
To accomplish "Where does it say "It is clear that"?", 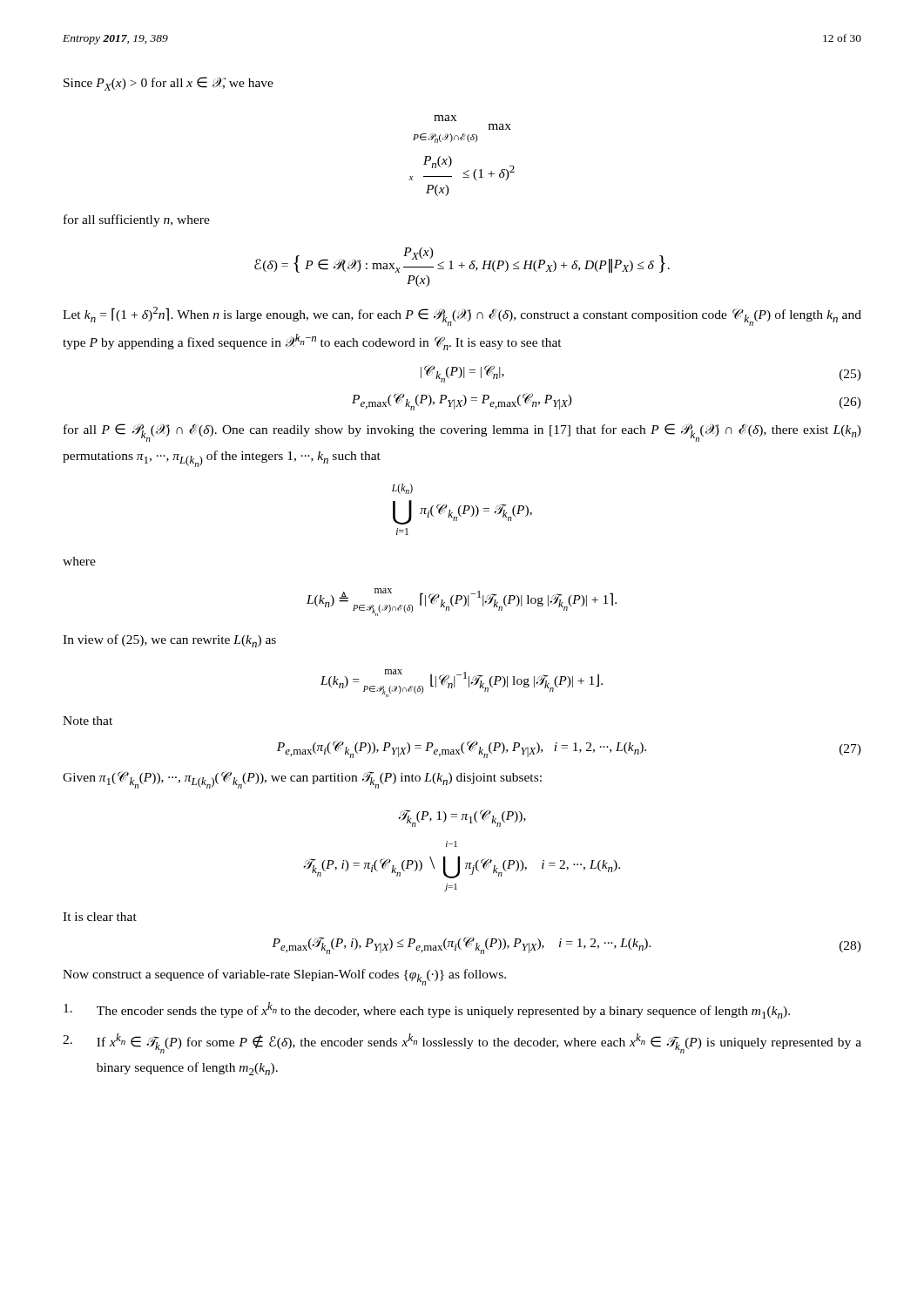I will click(x=100, y=917).
